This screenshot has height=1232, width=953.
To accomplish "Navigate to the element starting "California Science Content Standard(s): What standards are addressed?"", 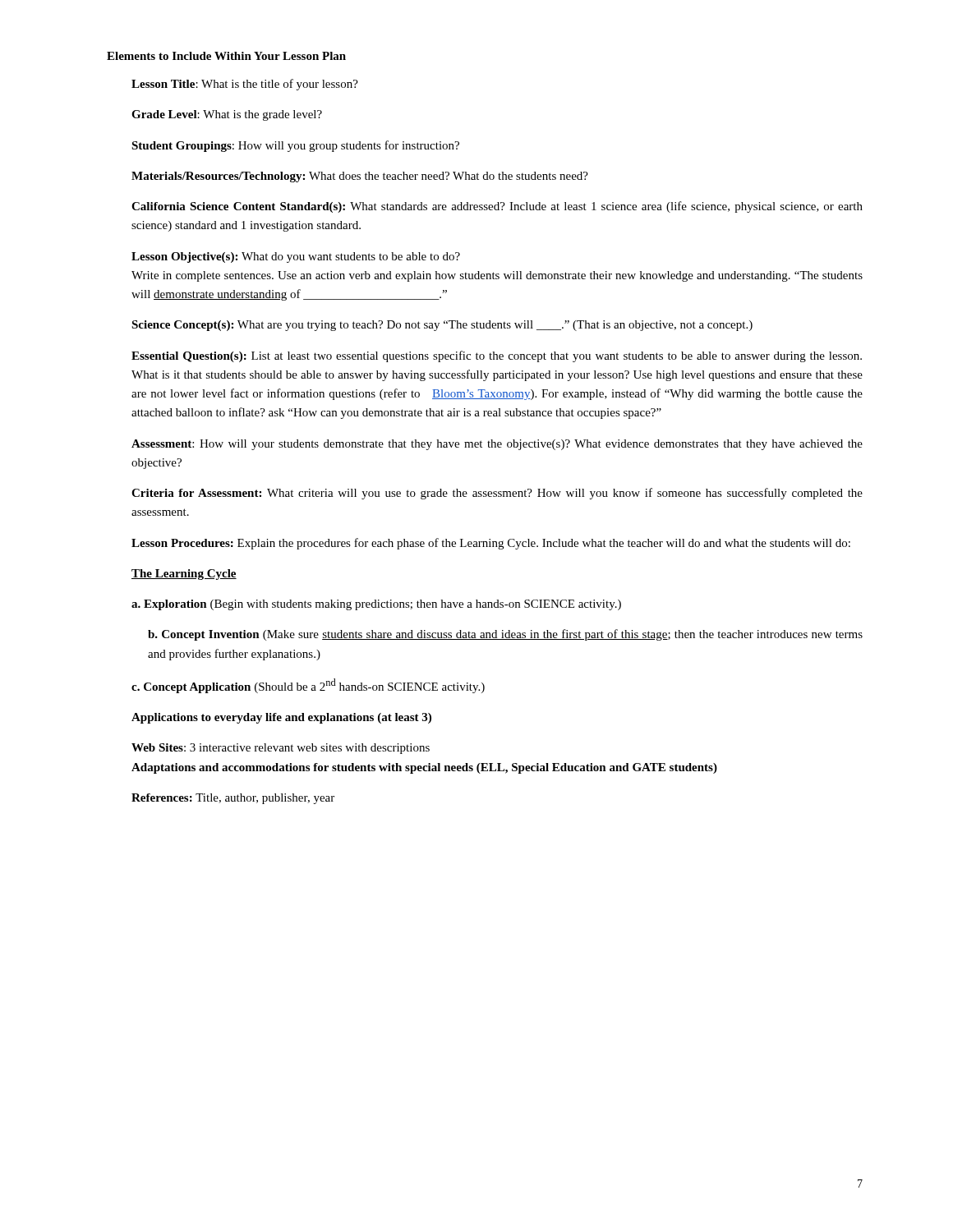I will [497, 216].
